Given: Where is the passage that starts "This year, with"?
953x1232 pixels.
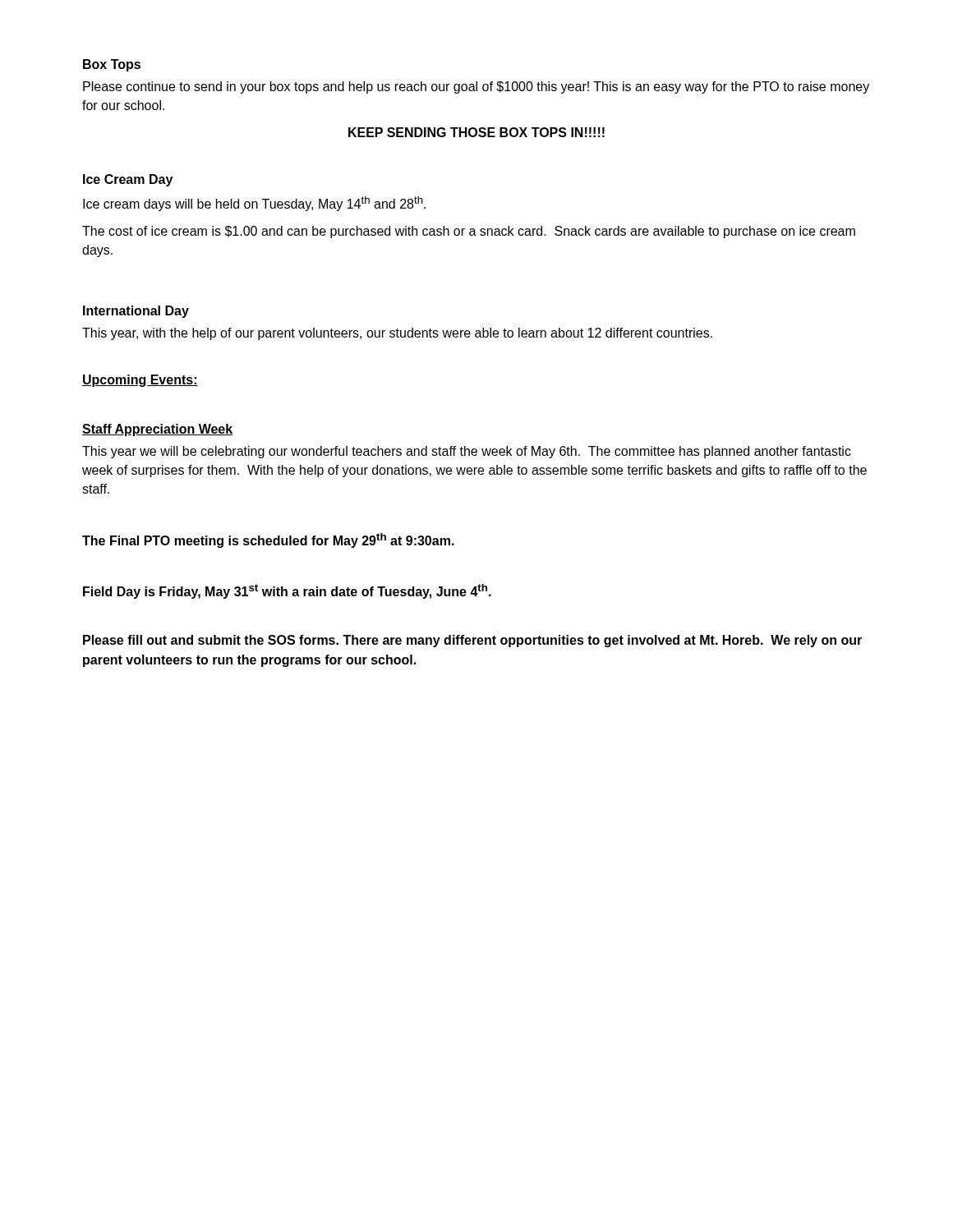Looking at the screenshot, I should click(x=398, y=333).
